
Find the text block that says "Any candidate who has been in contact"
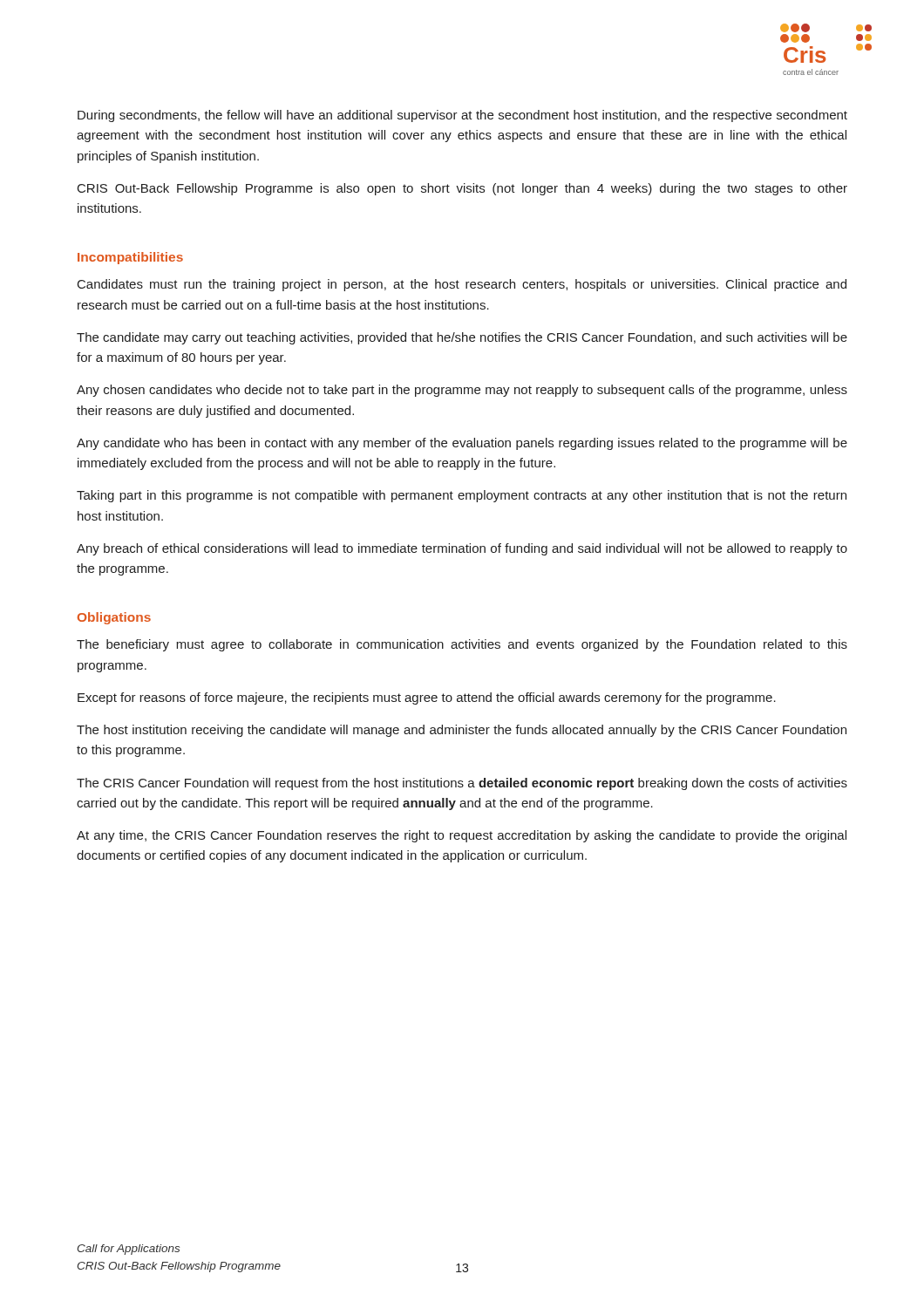point(462,452)
